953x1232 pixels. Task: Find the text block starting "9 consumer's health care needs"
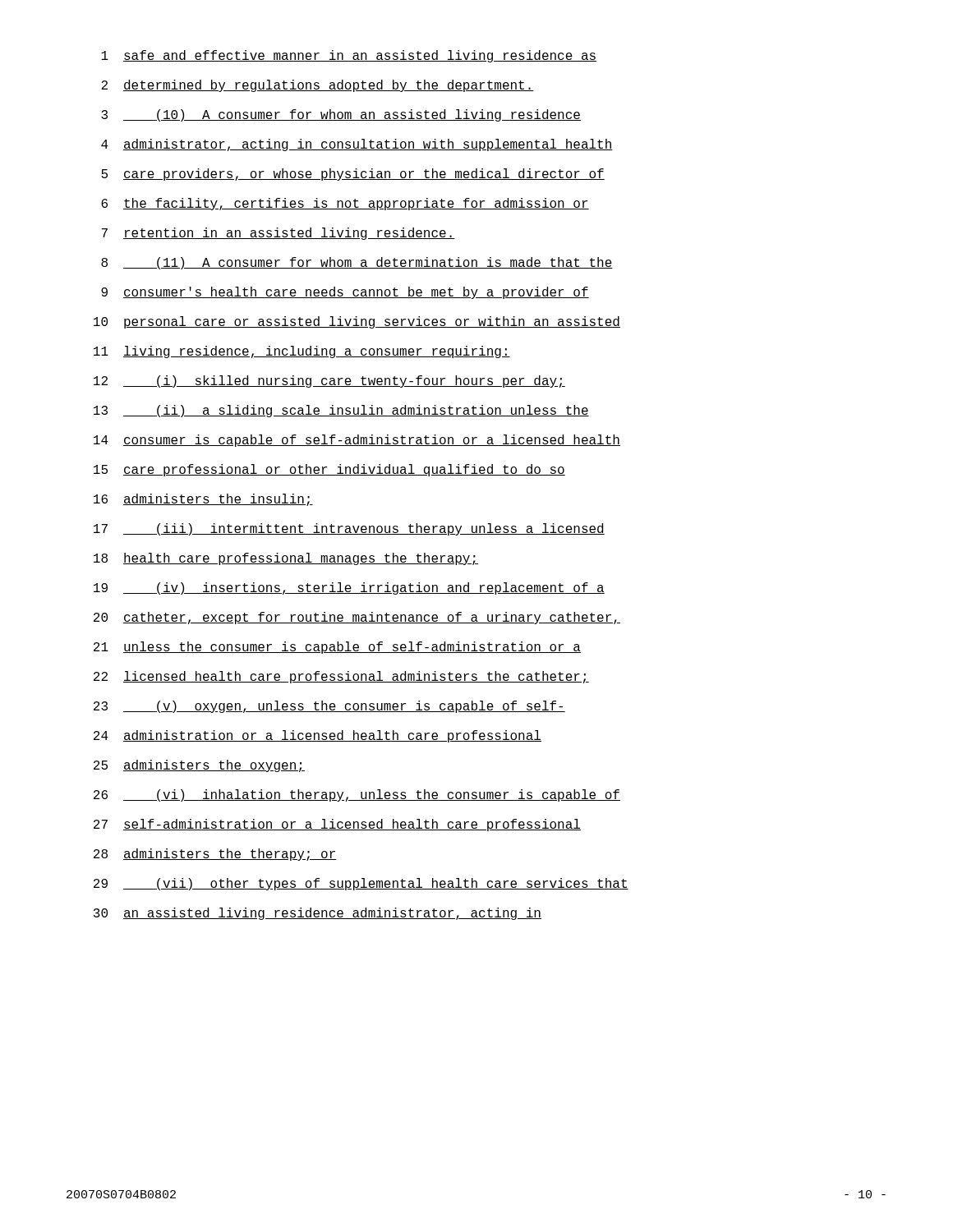327,293
